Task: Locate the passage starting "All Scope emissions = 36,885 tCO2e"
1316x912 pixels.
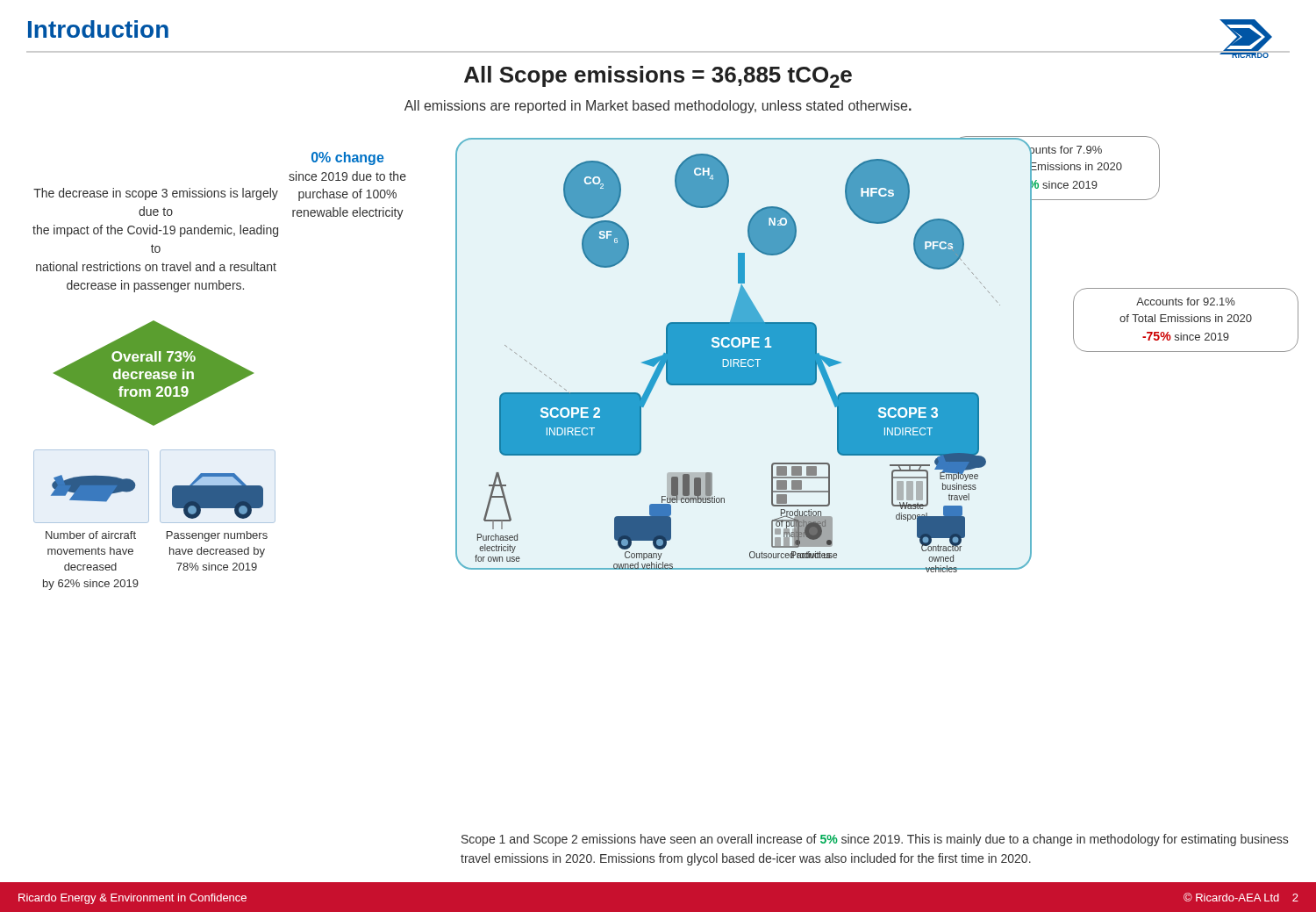Action: (658, 77)
